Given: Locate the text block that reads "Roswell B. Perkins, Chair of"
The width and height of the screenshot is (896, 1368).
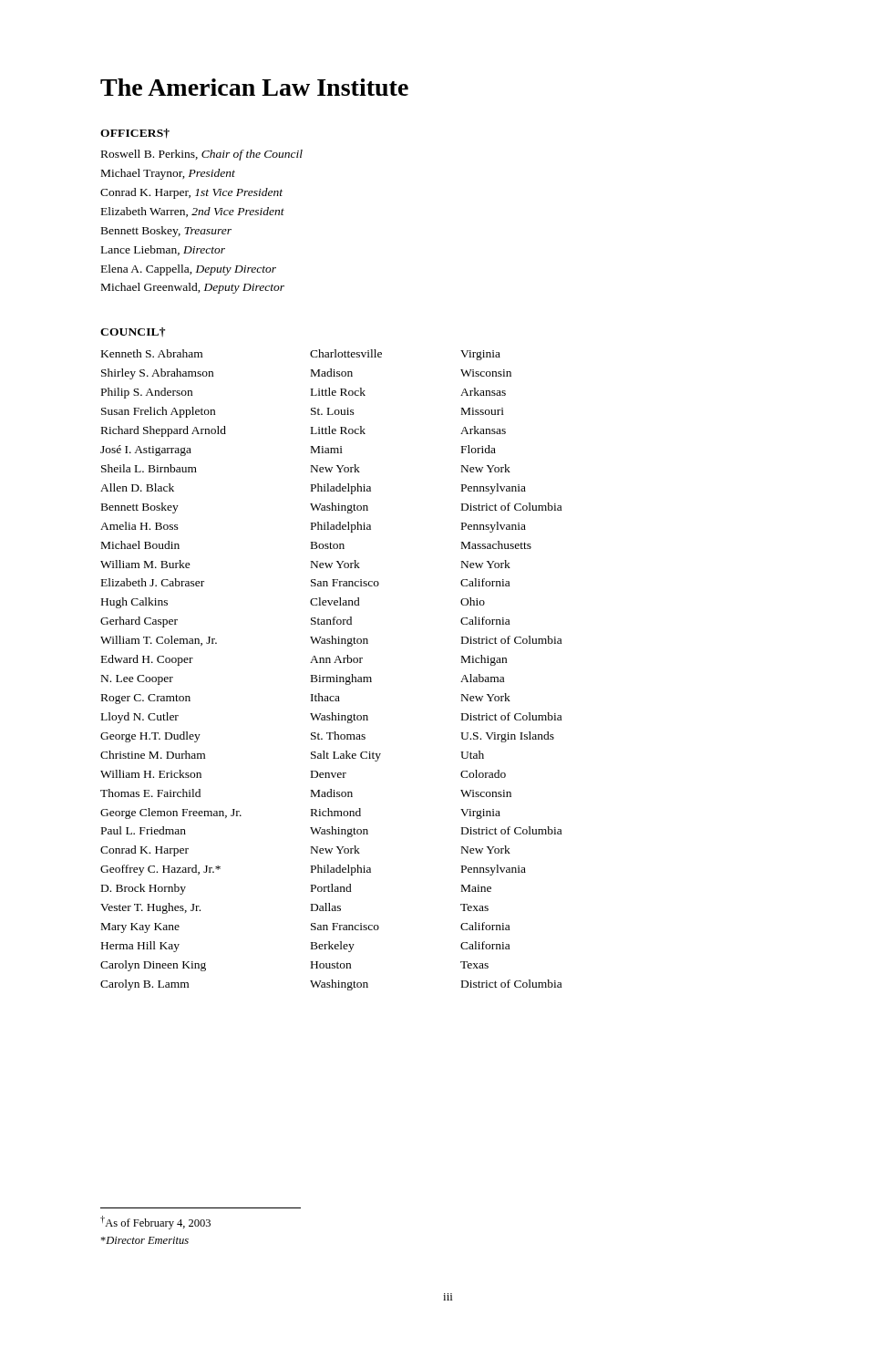Looking at the screenshot, I should click(x=201, y=220).
